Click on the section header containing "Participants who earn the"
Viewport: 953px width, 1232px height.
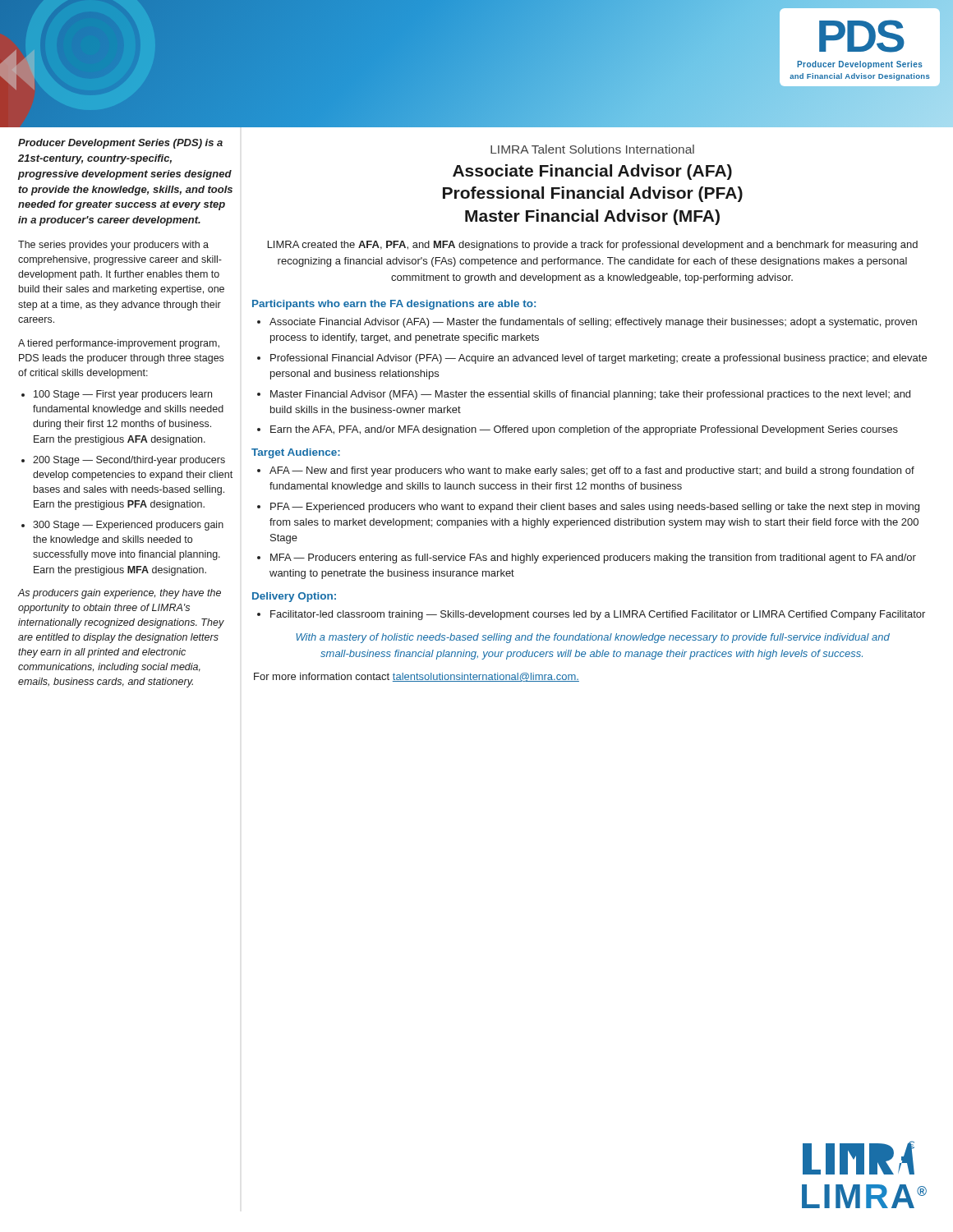394,304
